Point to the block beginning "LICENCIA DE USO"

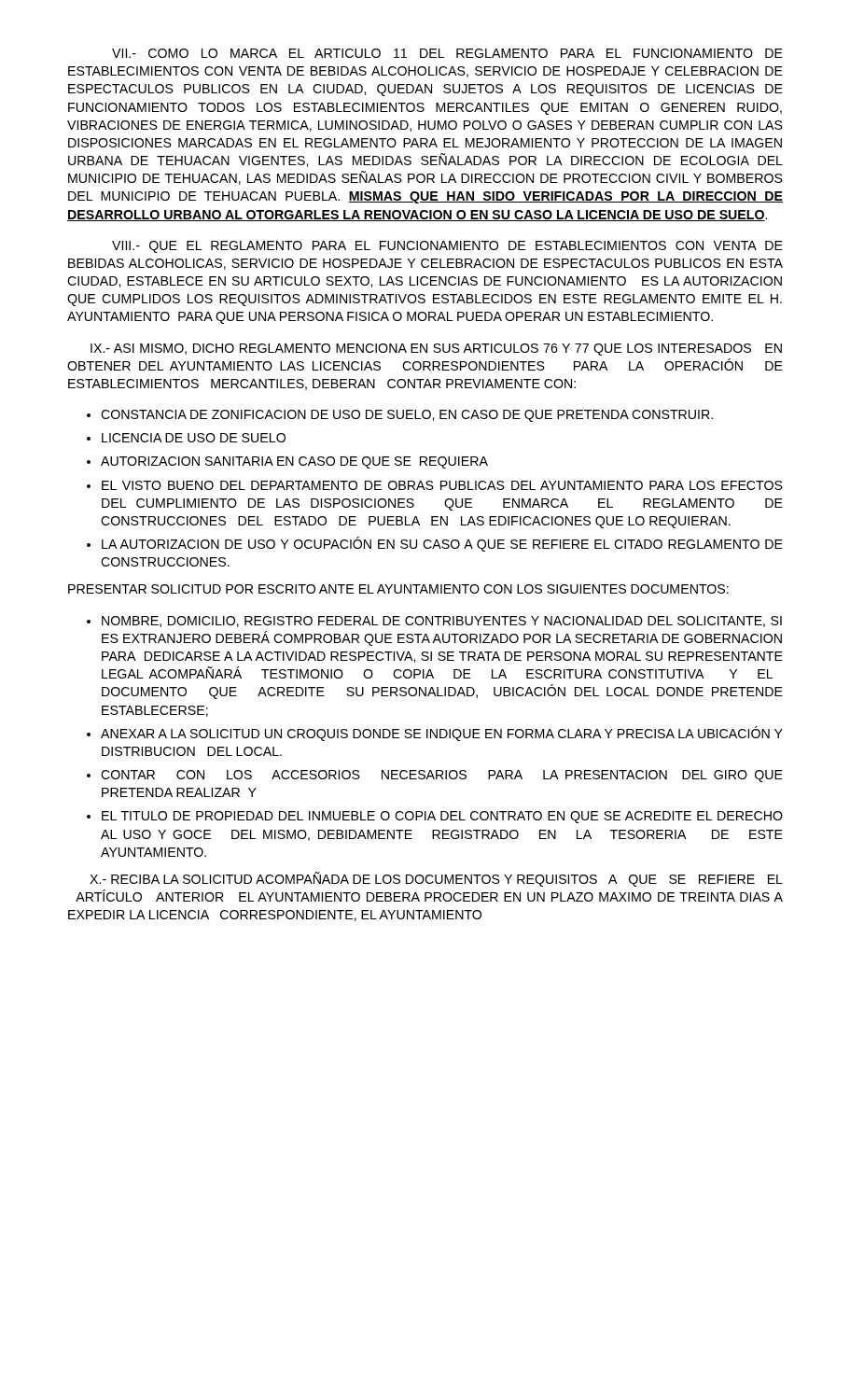(x=193, y=438)
